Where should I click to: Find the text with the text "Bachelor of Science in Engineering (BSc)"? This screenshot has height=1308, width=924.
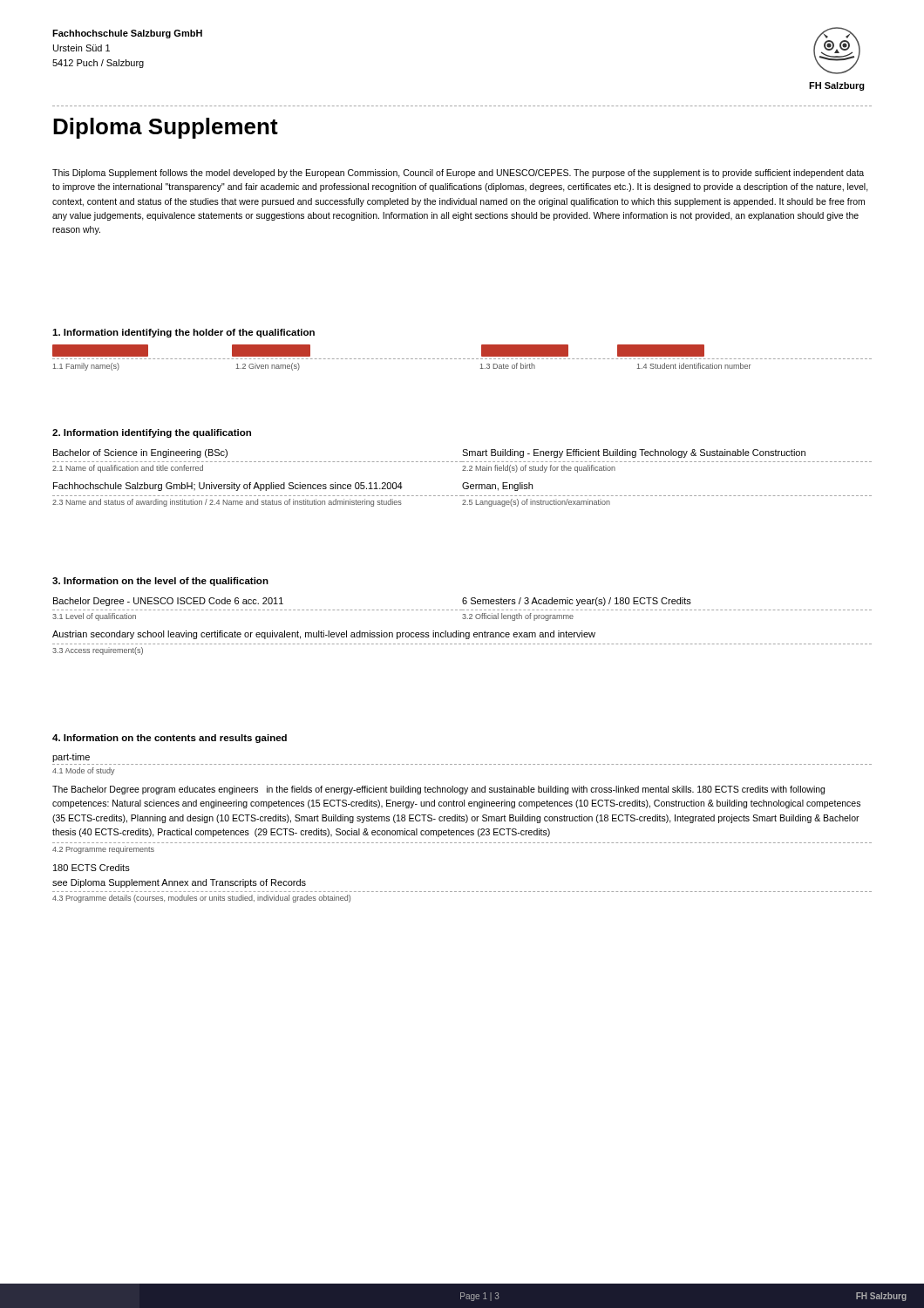pyautogui.click(x=140, y=453)
